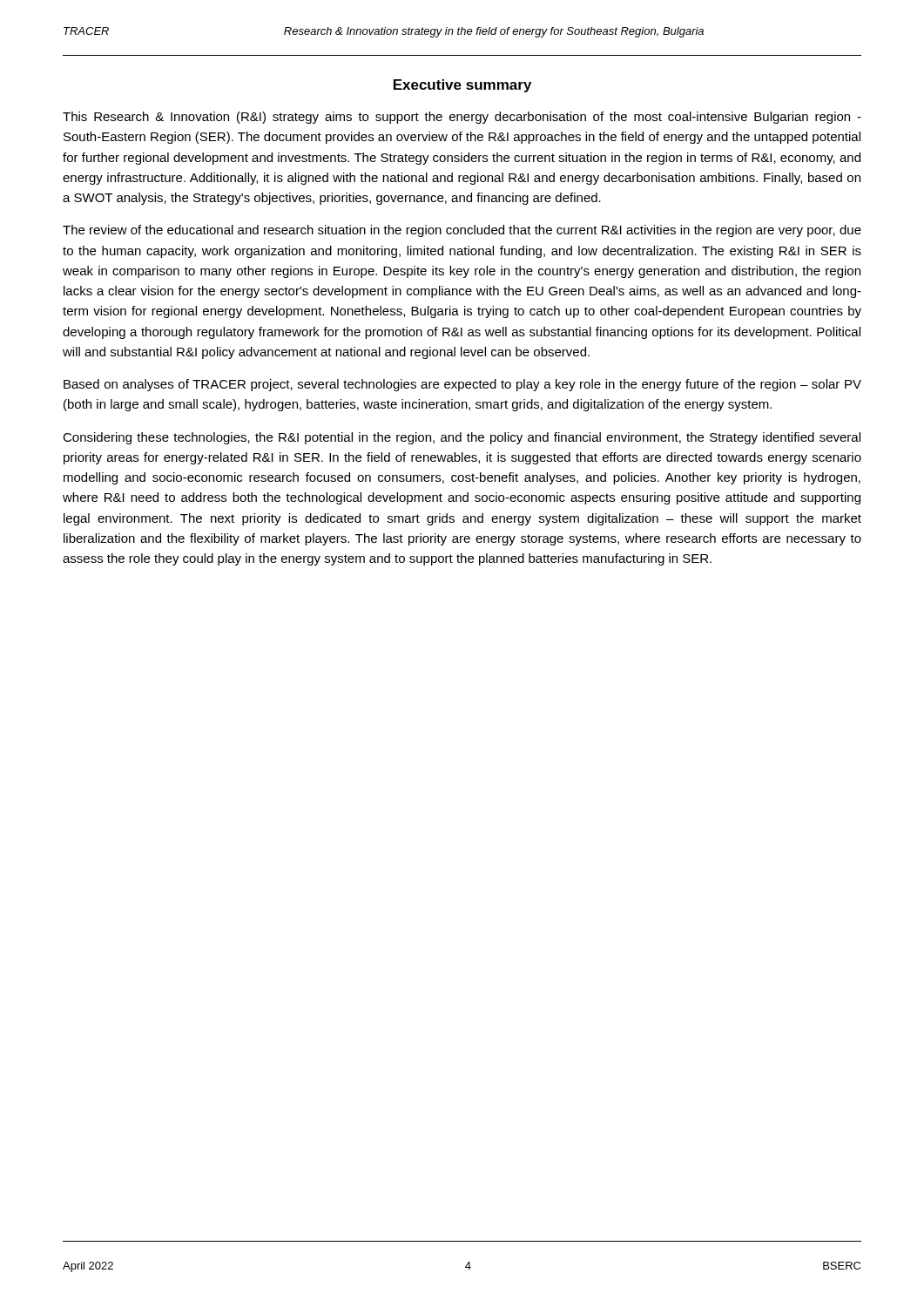The height and width of the screenshot is (1307, 924).
Task: Click on the text block with the text "This Research & Innovation (R&I)"
Action: pyautogui.click(x=462, y=157)
